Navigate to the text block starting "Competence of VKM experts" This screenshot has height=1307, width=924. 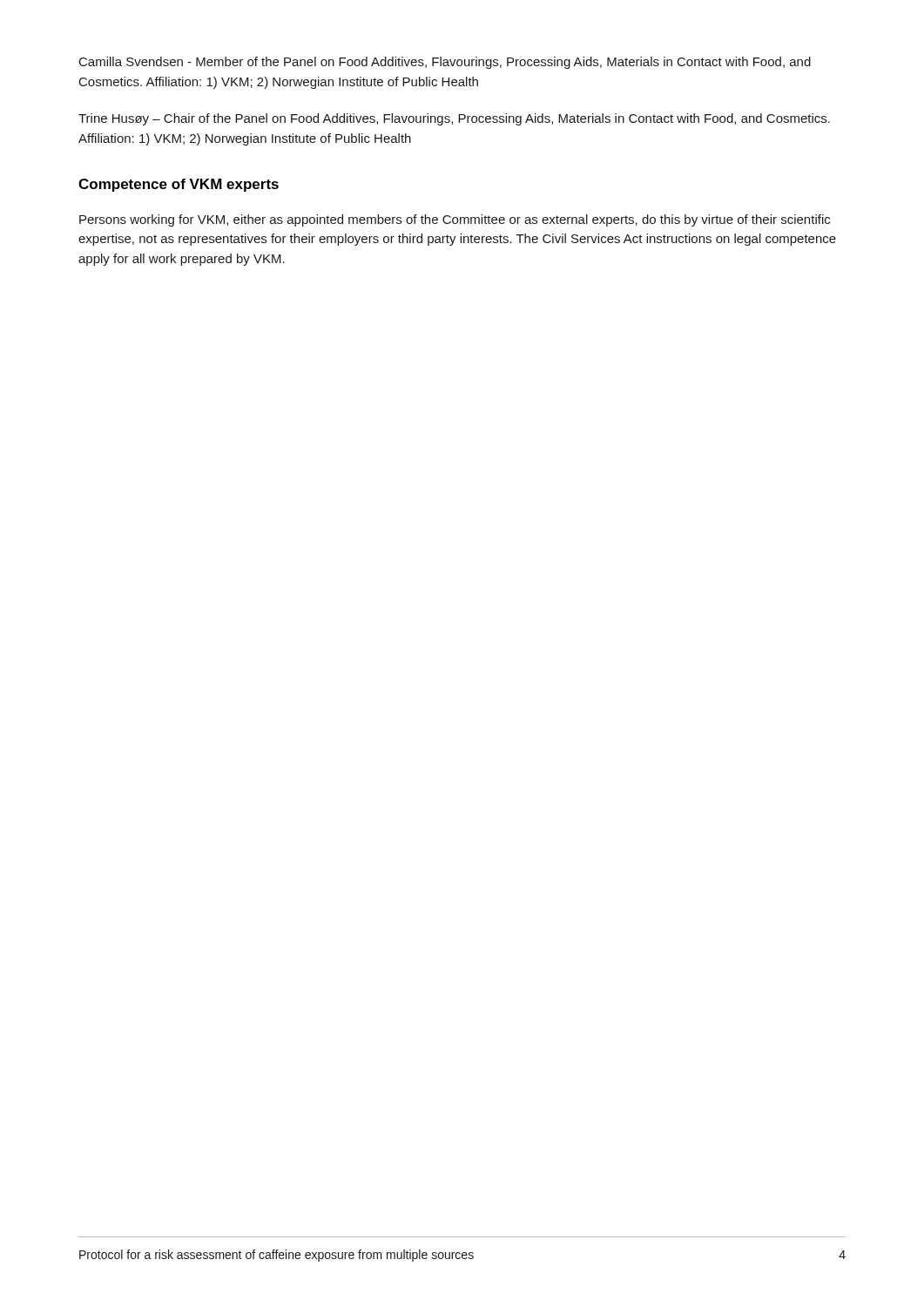click(x=179, y=184)
